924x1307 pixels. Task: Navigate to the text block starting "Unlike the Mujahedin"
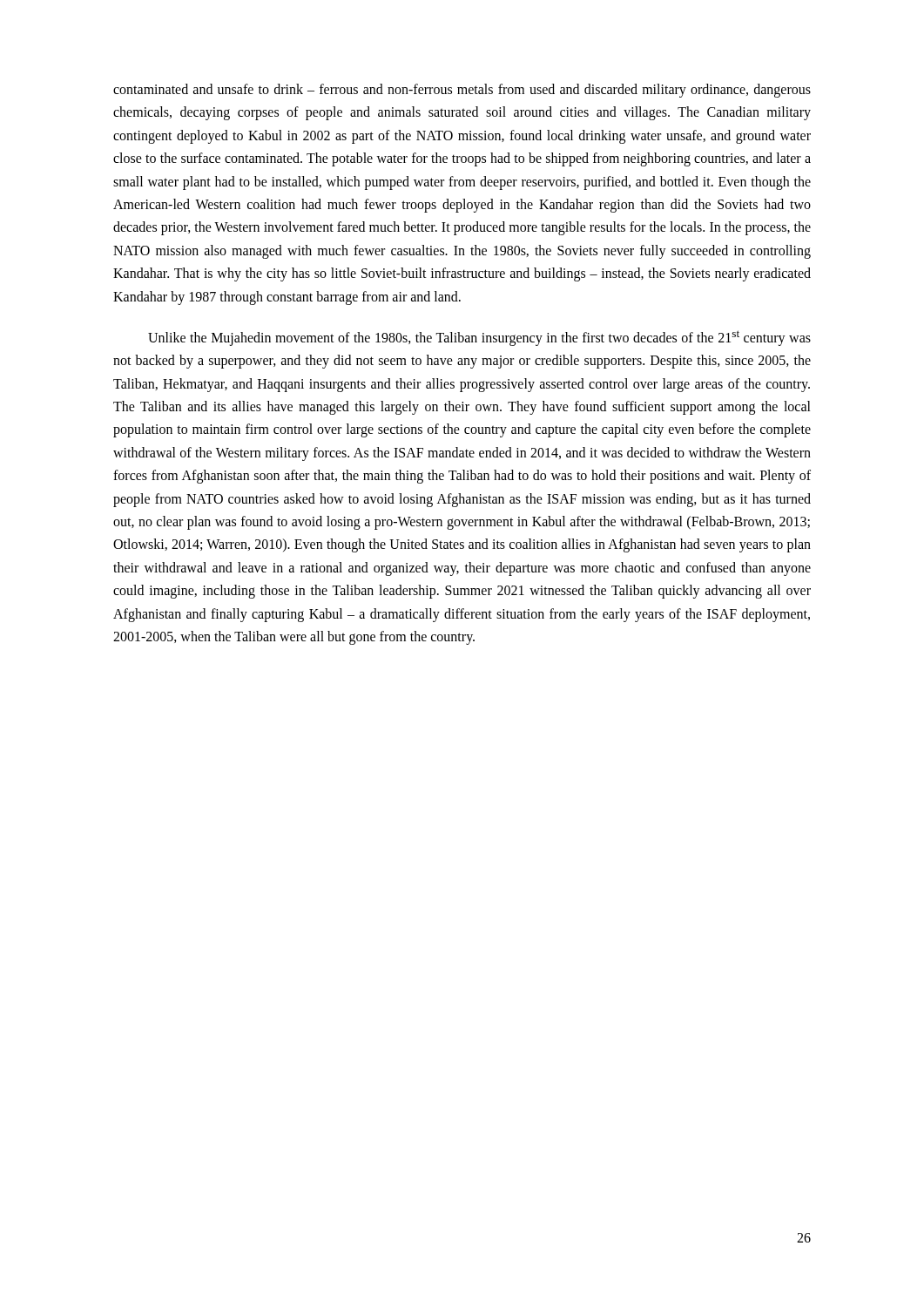click(x=462, y=485)
